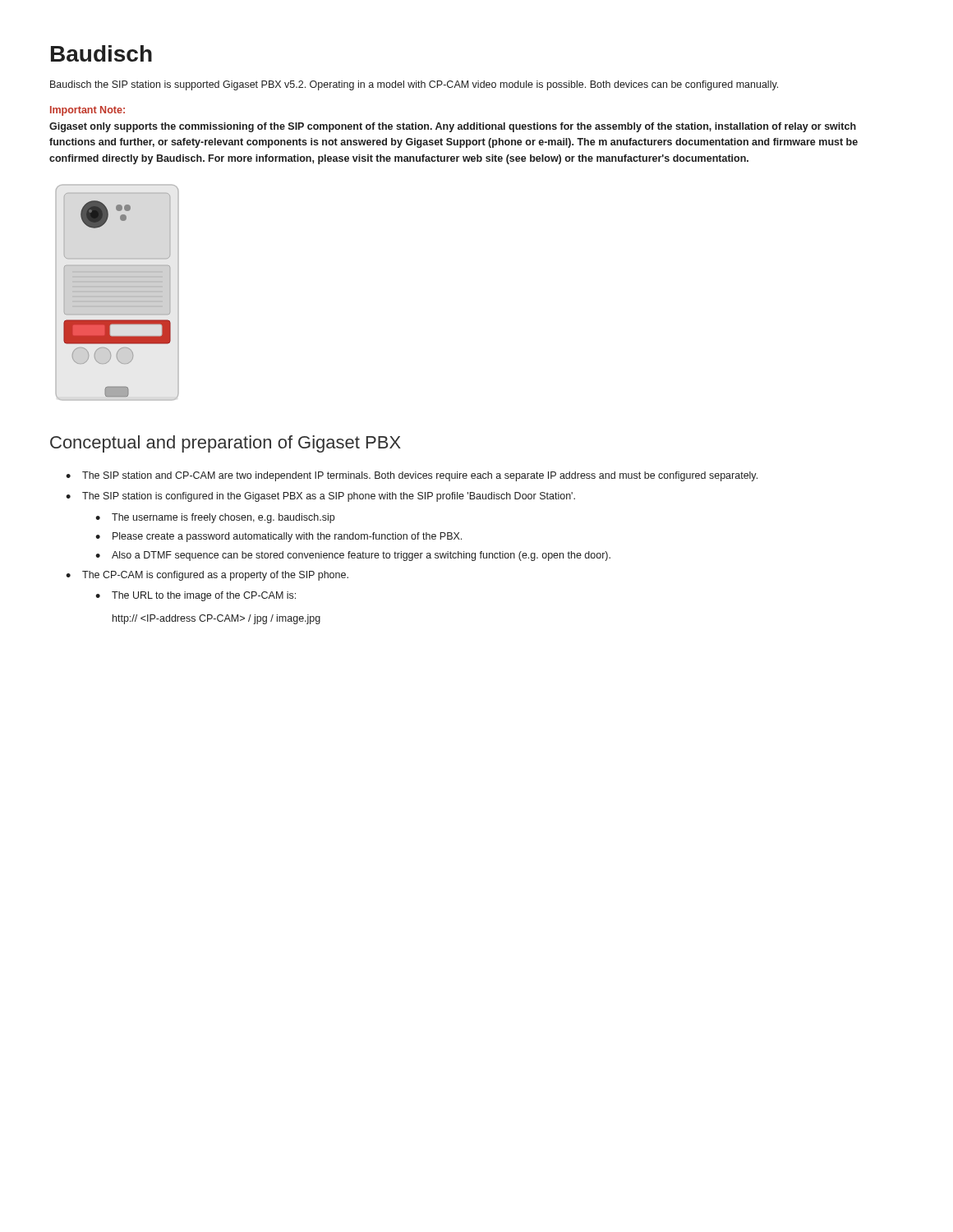Locate the block of text that opens with "• The username is freely chosen,"
Screen dimensions: 1232x953
[x=215, y=518]
